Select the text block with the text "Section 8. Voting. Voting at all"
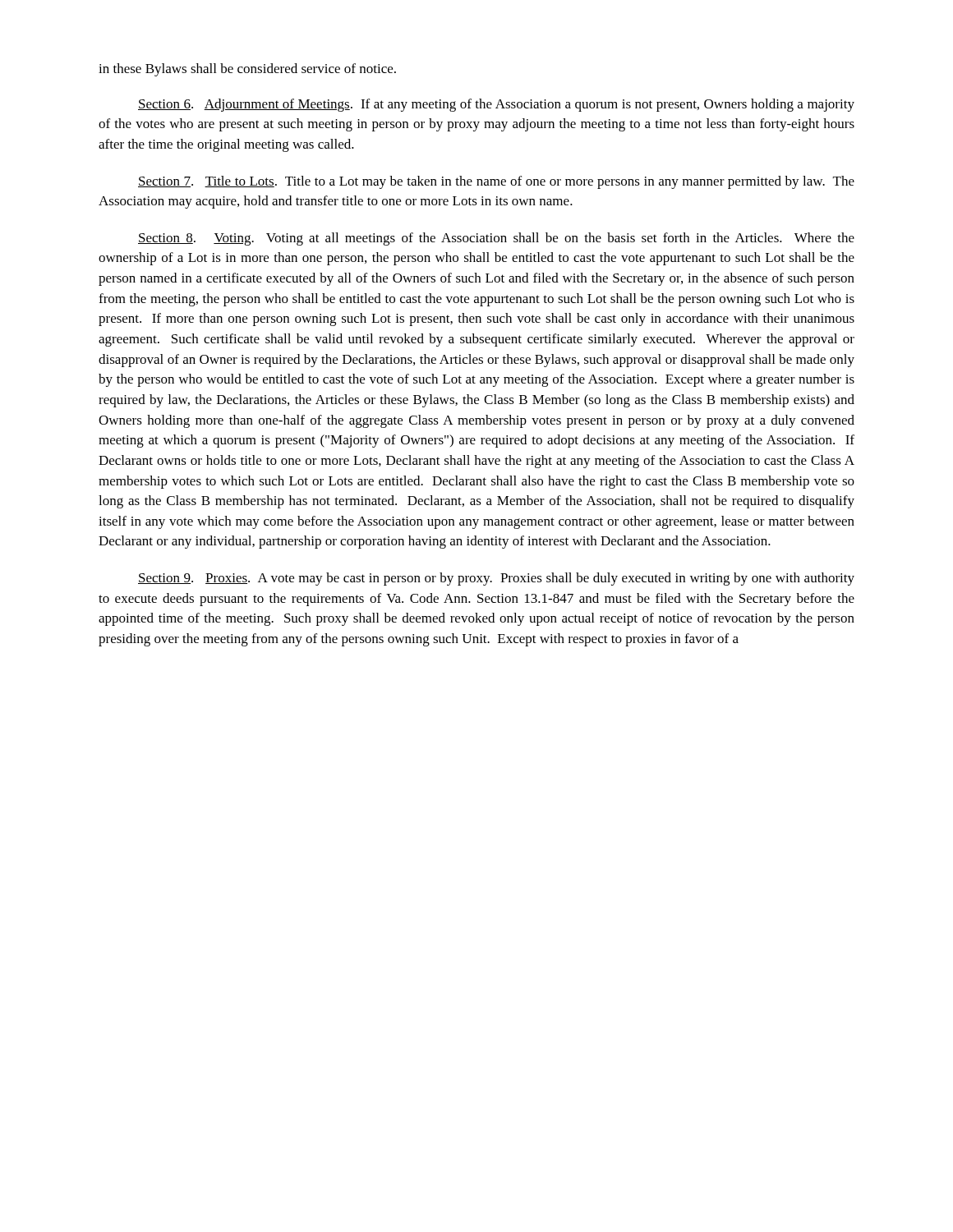This screenshot has width=953, height=1232. 476,389
